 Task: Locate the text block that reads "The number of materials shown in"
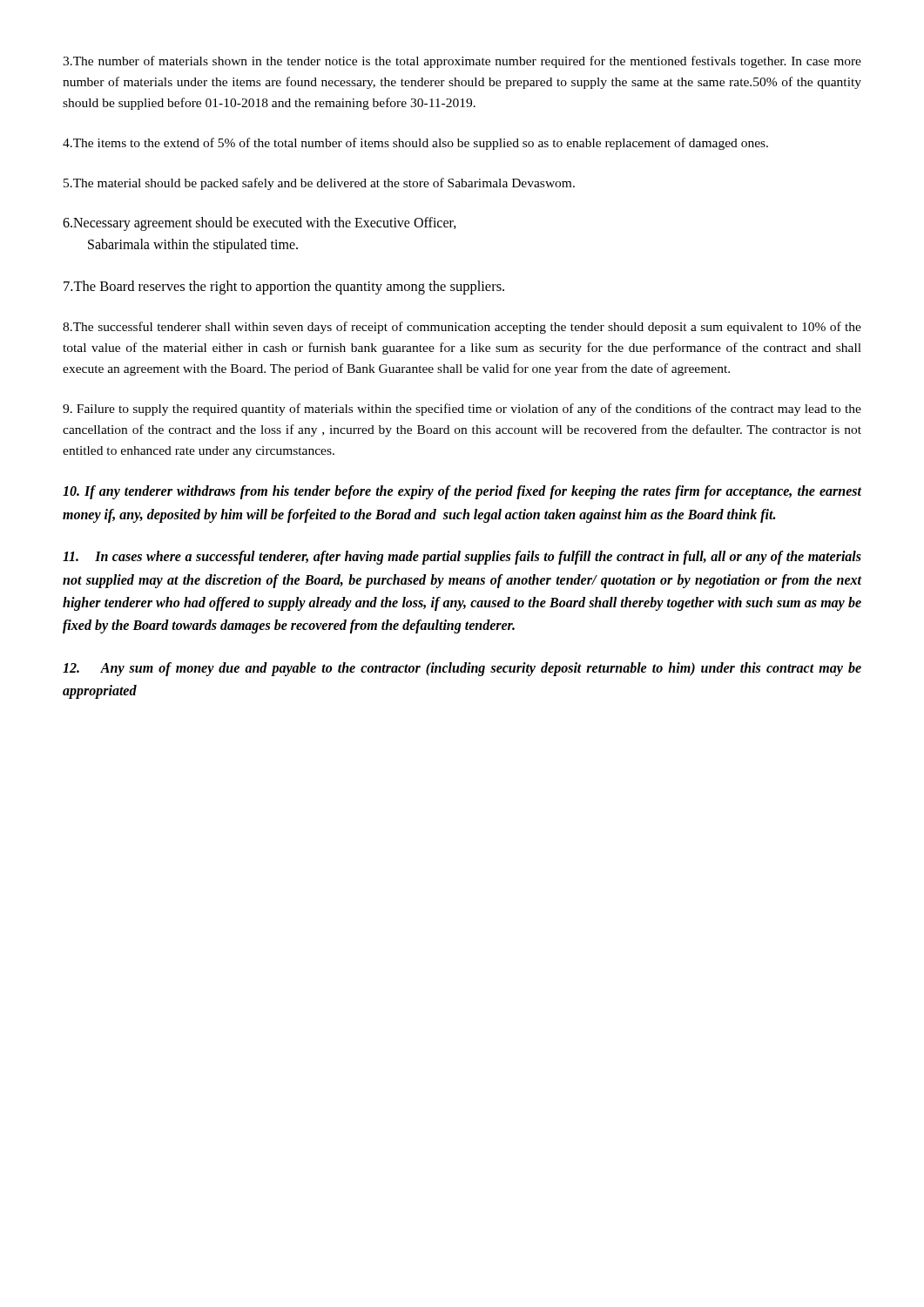point(462,81)
